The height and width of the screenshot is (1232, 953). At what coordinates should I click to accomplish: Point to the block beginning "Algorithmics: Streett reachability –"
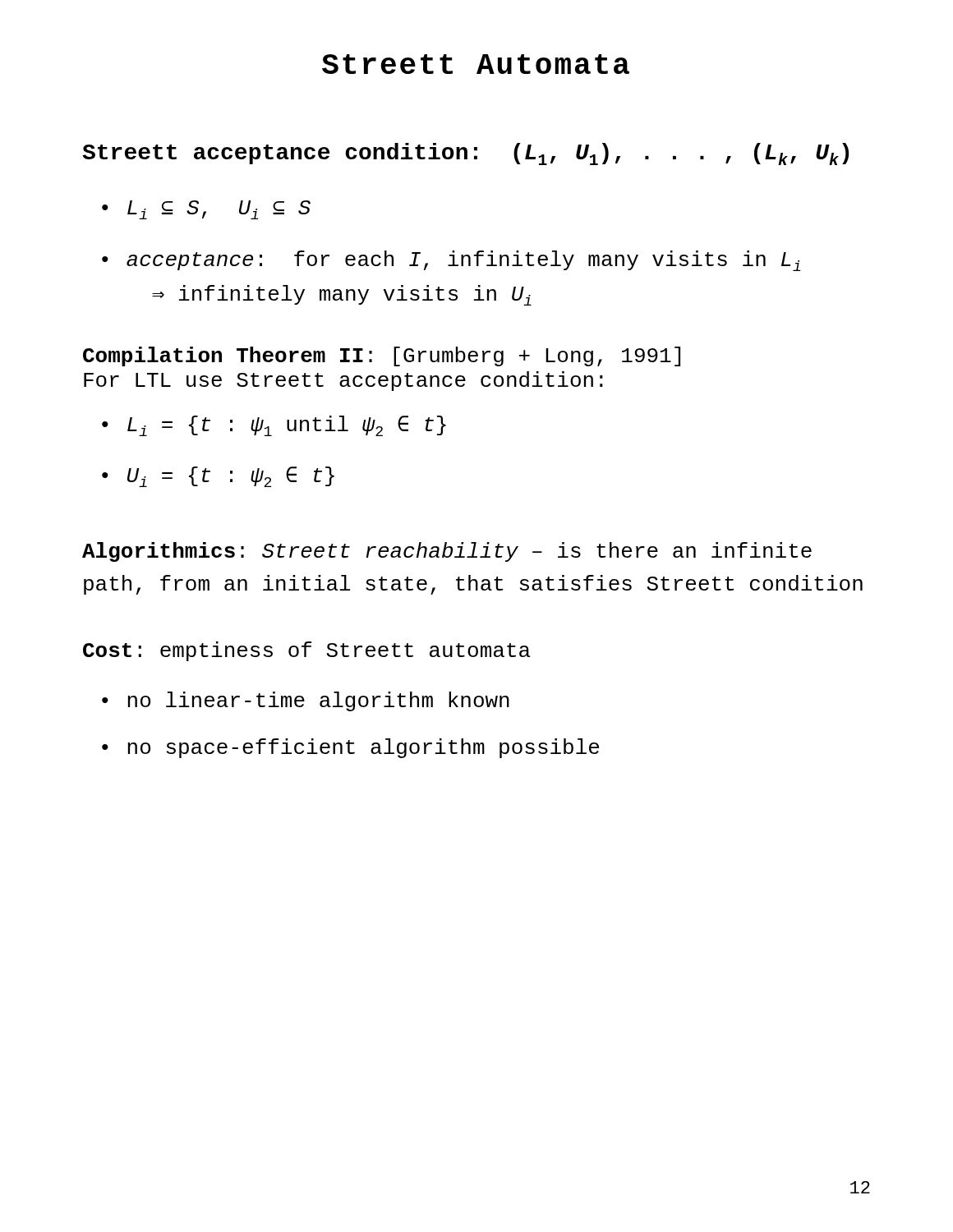click(473, 569)
